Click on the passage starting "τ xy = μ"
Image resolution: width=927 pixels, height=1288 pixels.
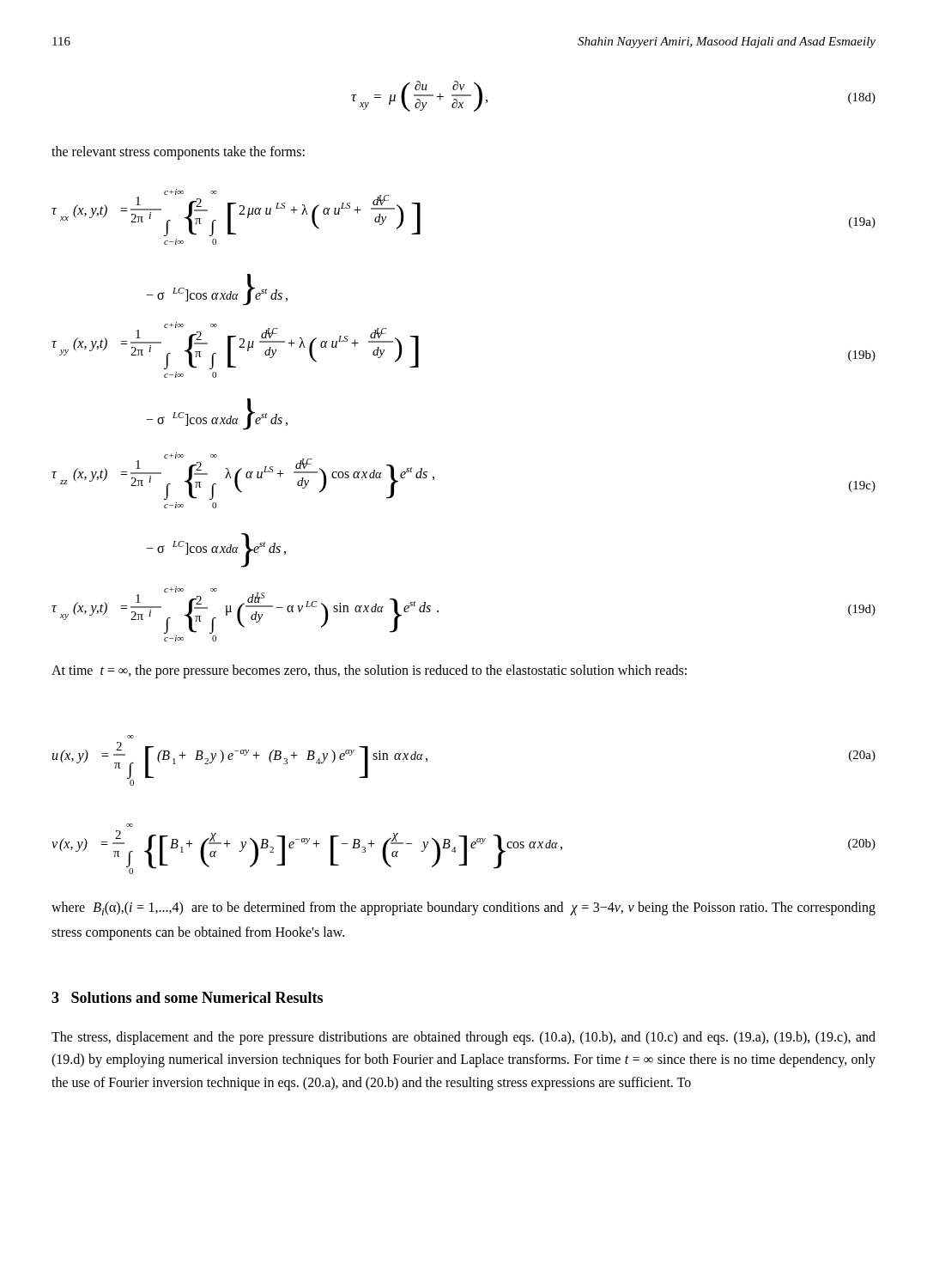coord(464,97)
